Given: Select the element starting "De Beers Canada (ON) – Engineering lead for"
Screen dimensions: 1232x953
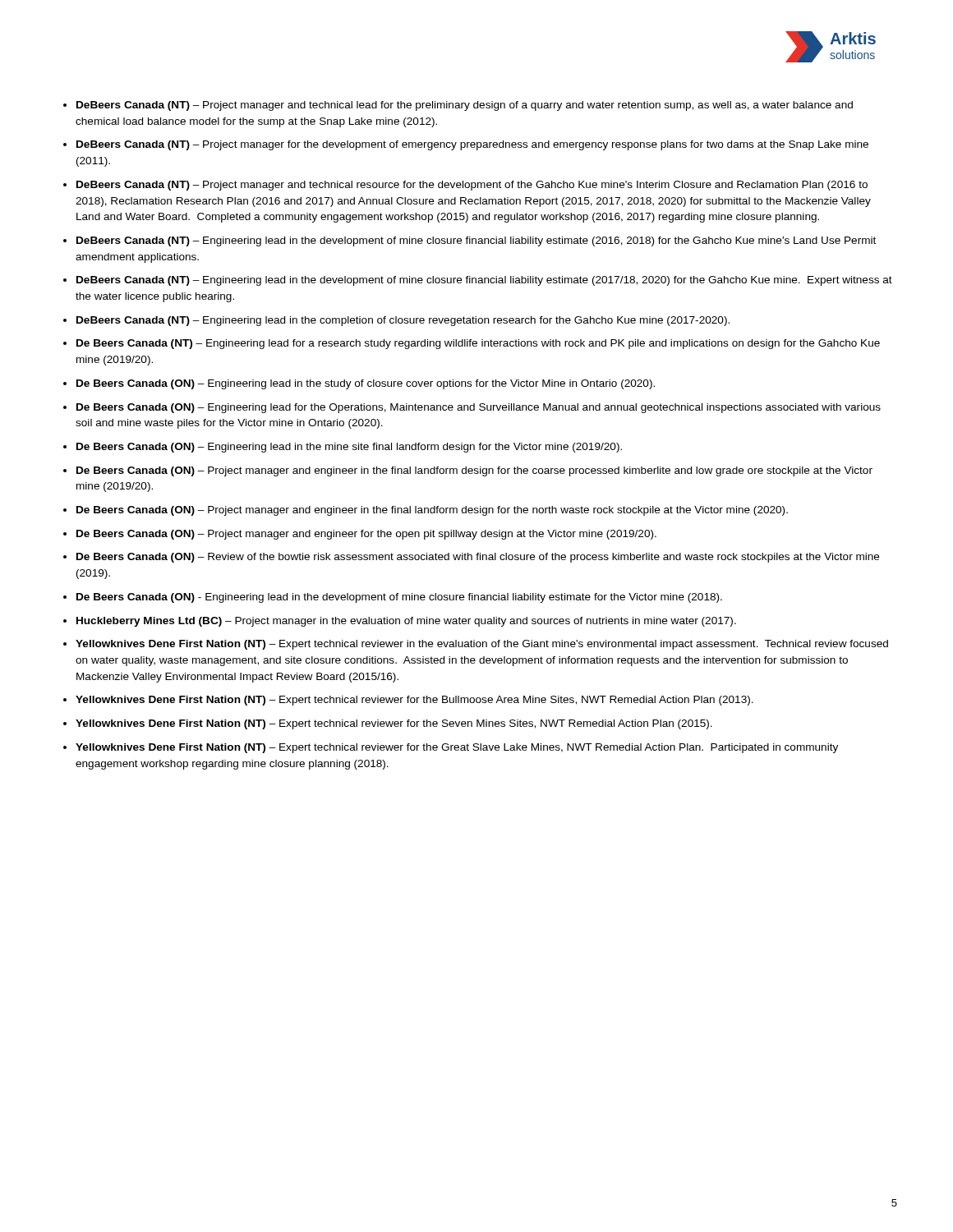Looking at the screenshot, I should pyautogui.click(x=478, y=415).
